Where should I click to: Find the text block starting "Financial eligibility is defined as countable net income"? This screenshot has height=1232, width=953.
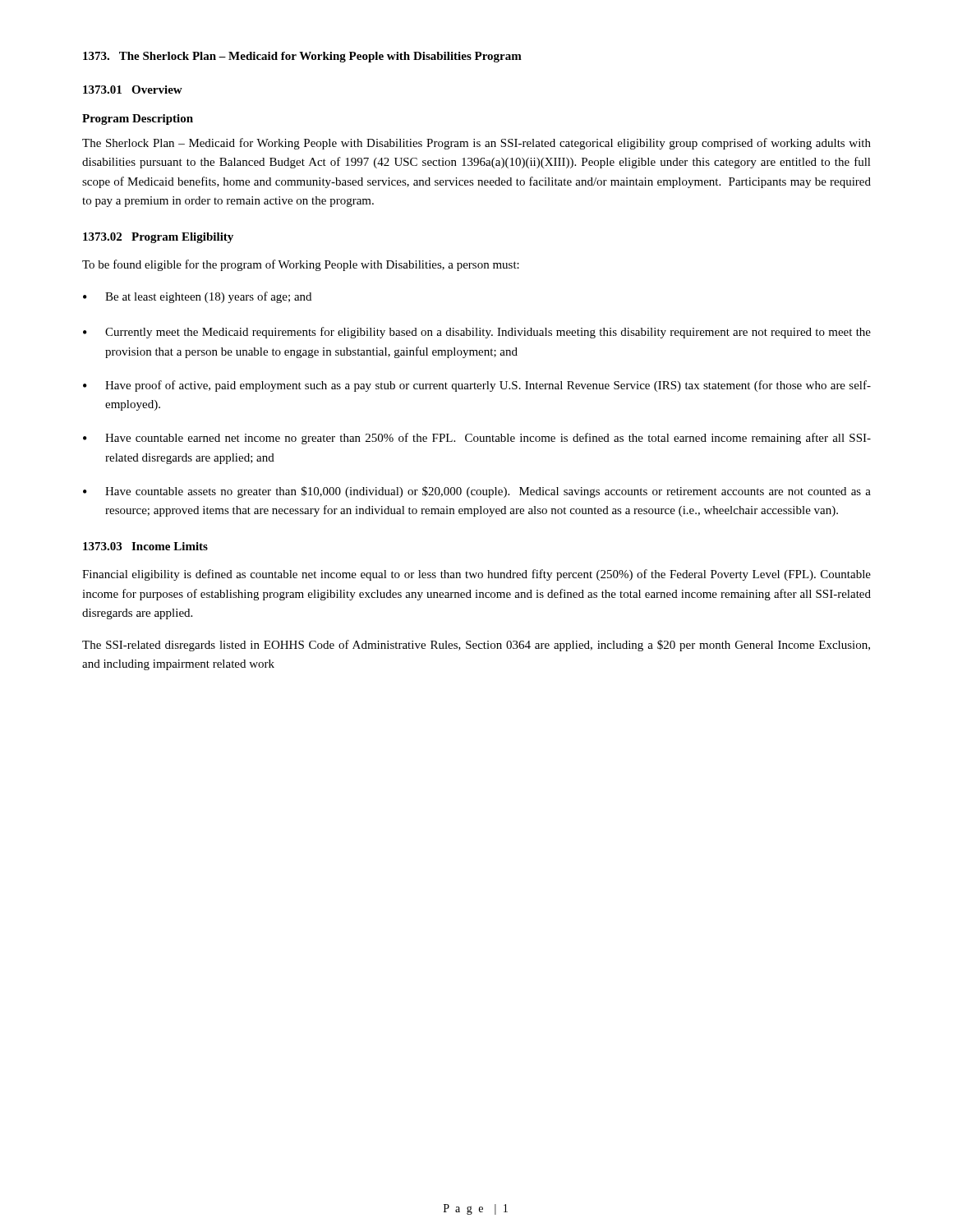click(x=476, y=594)
